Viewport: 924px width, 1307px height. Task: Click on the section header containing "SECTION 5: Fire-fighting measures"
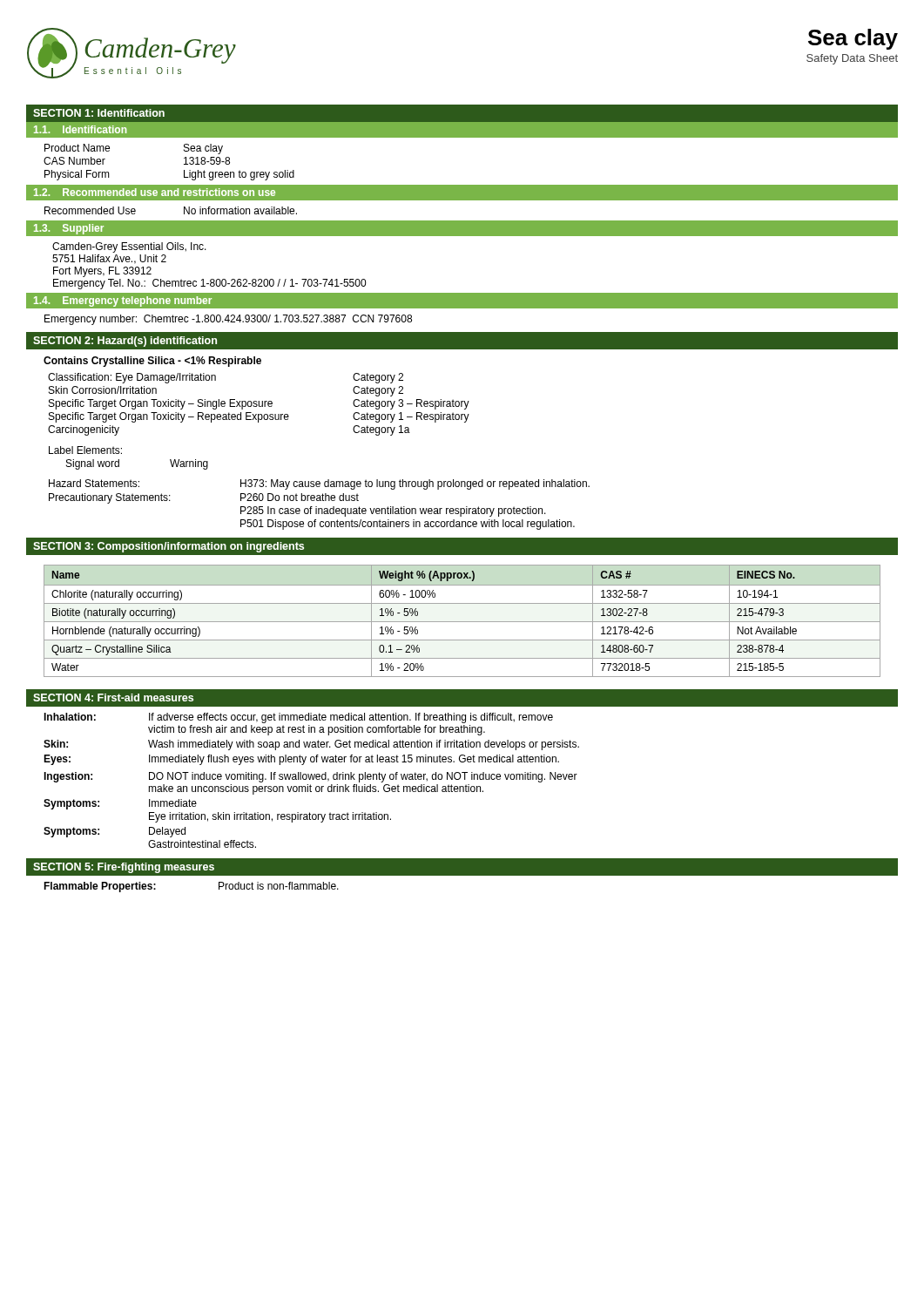(124, 867)
